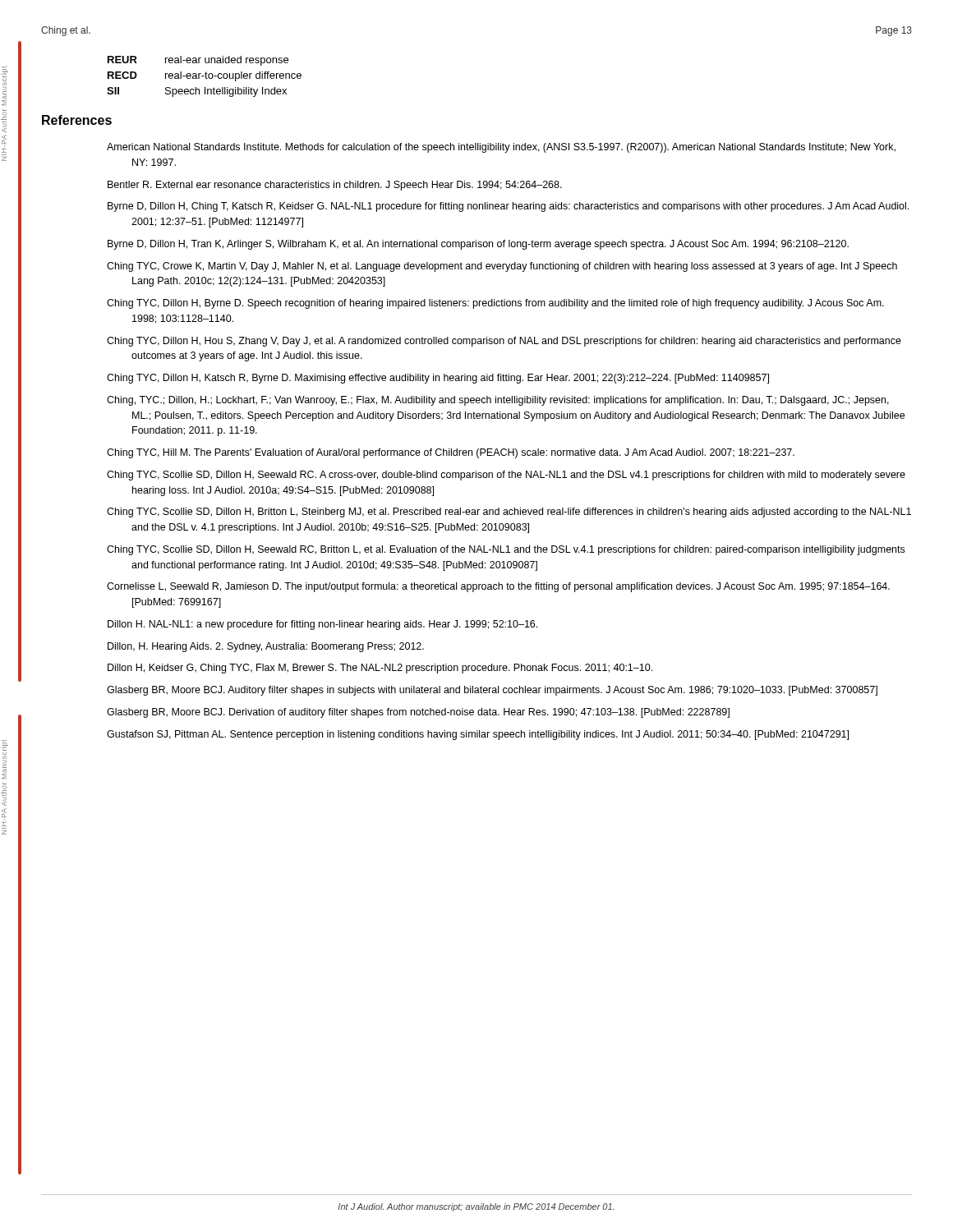Find the block on this page that starts "American National Standards Institute. Methods for"
This screenshot has width=953, height=1232.
[502, 155]
